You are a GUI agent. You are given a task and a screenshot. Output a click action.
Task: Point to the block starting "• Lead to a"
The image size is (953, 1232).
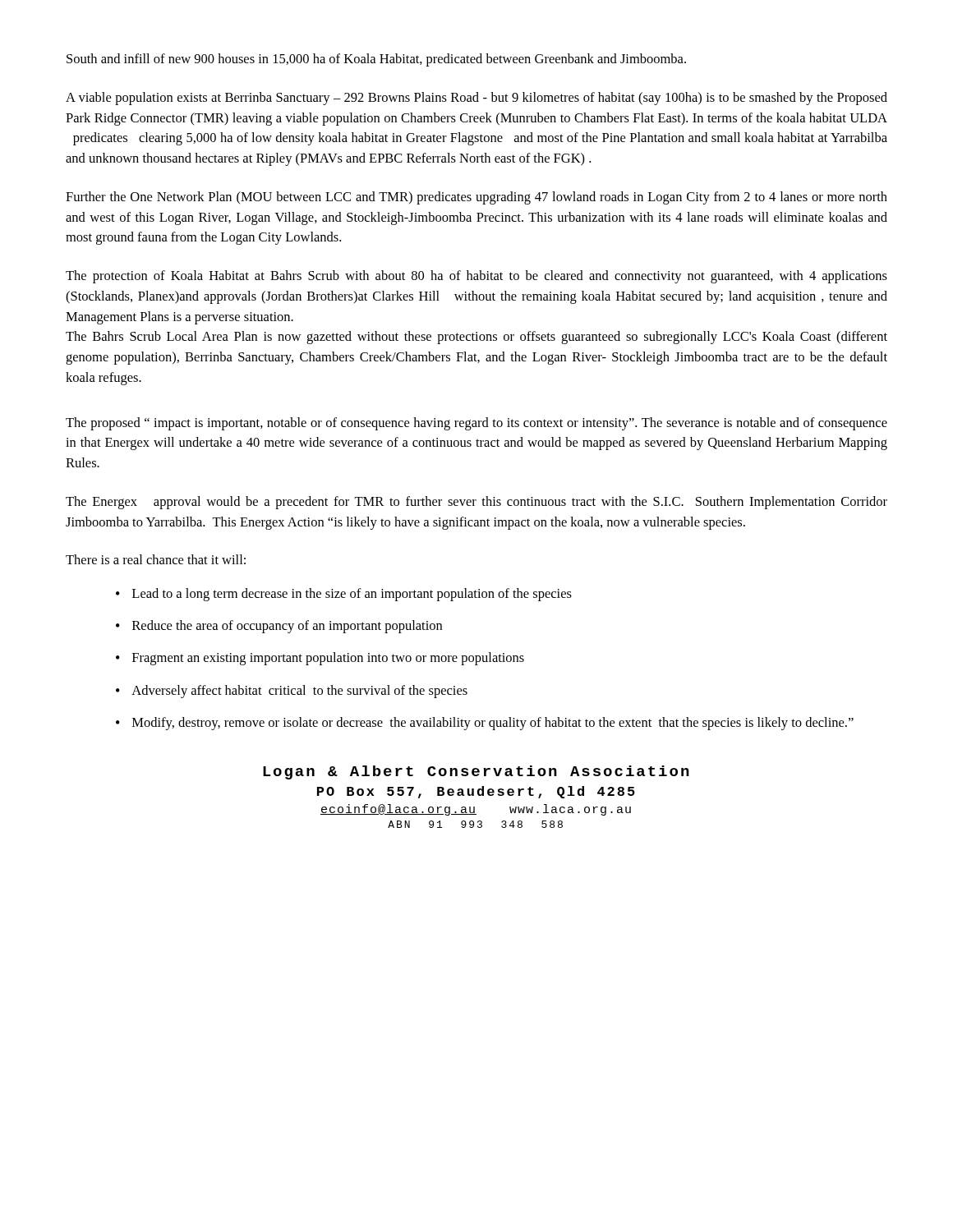pyautogui.click(x=343, y=594)
